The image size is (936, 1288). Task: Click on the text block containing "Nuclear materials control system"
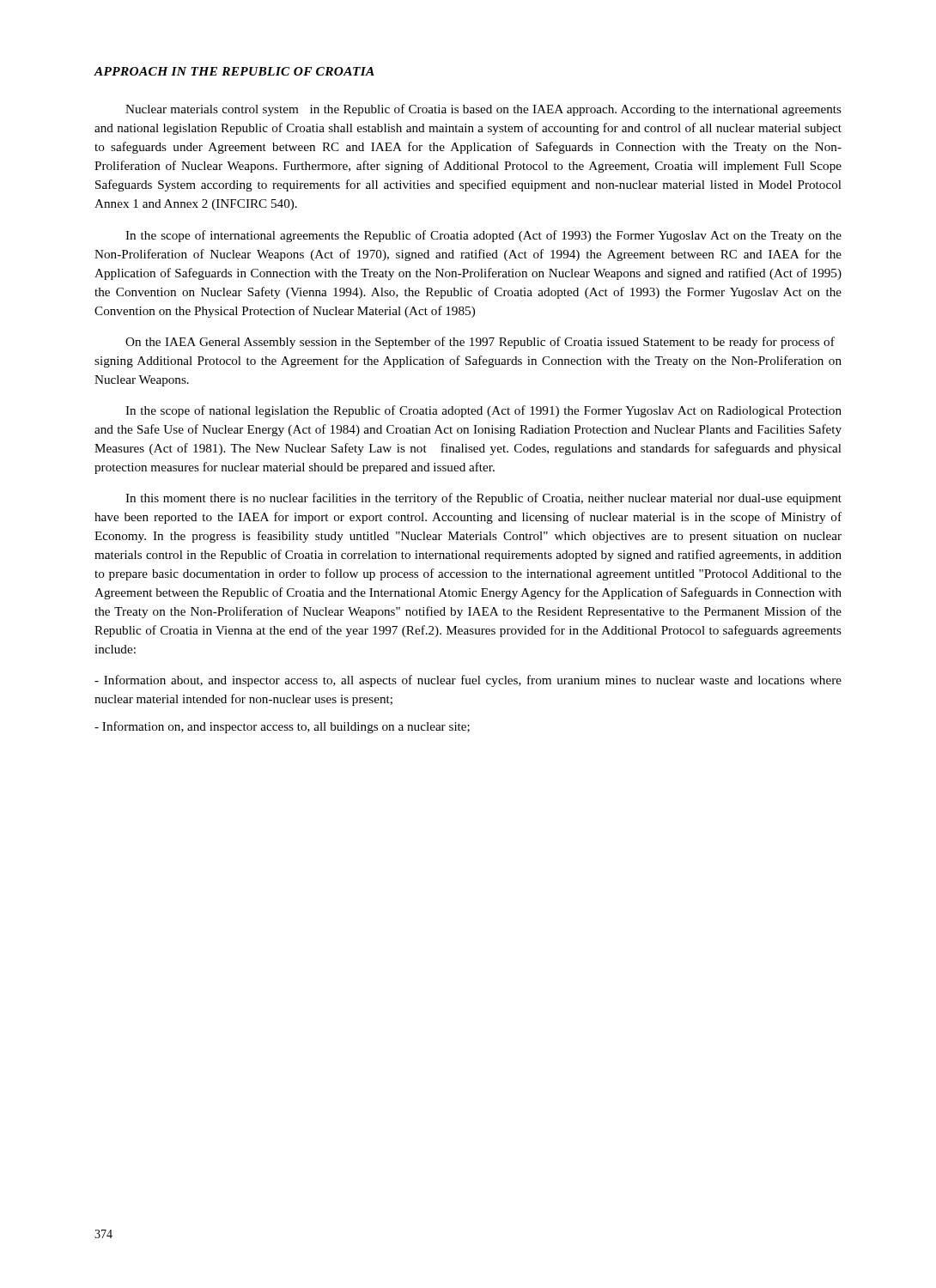coord(468,156)
